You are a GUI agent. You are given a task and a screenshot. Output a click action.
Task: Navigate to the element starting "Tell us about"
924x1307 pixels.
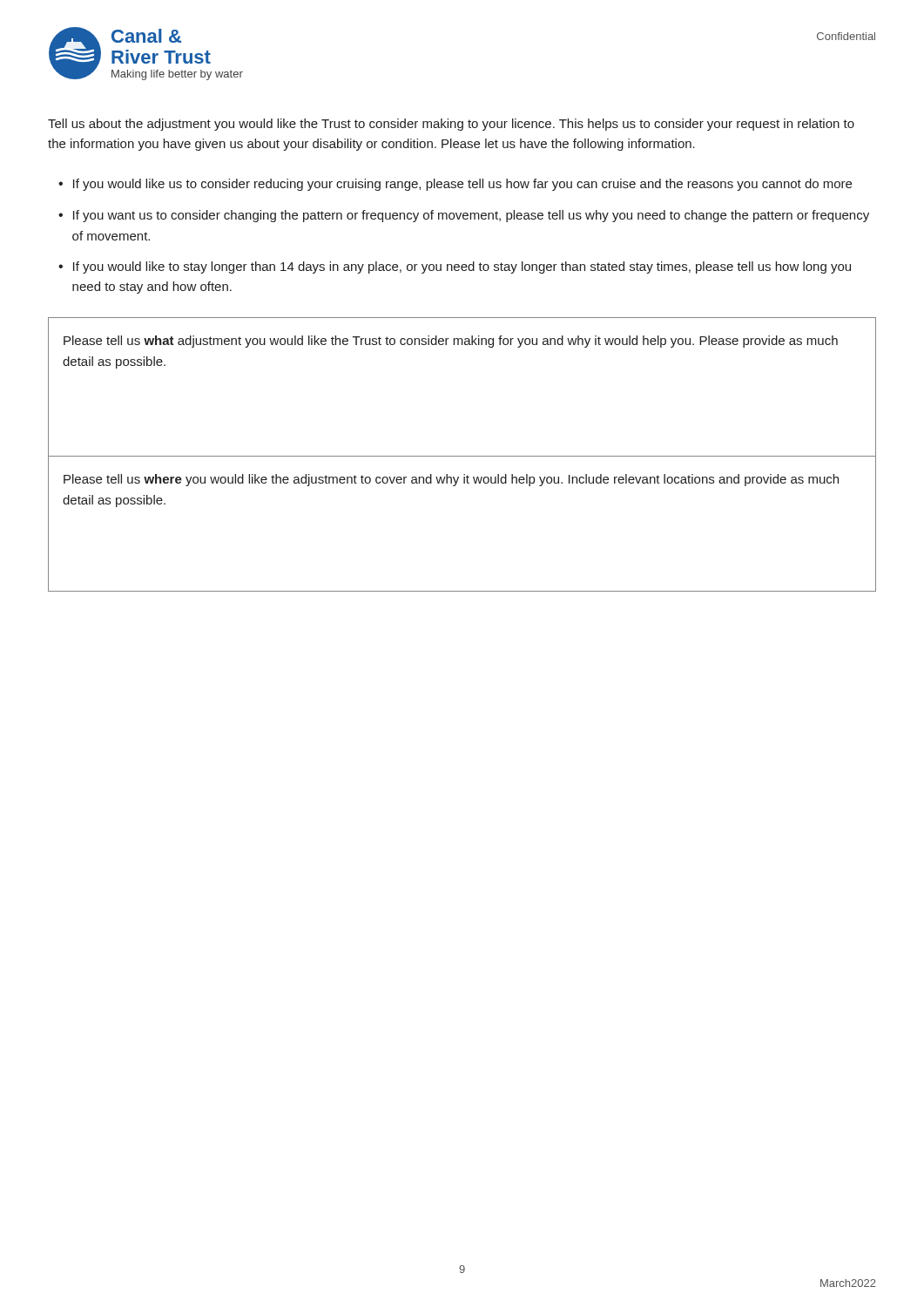(451, 133)
